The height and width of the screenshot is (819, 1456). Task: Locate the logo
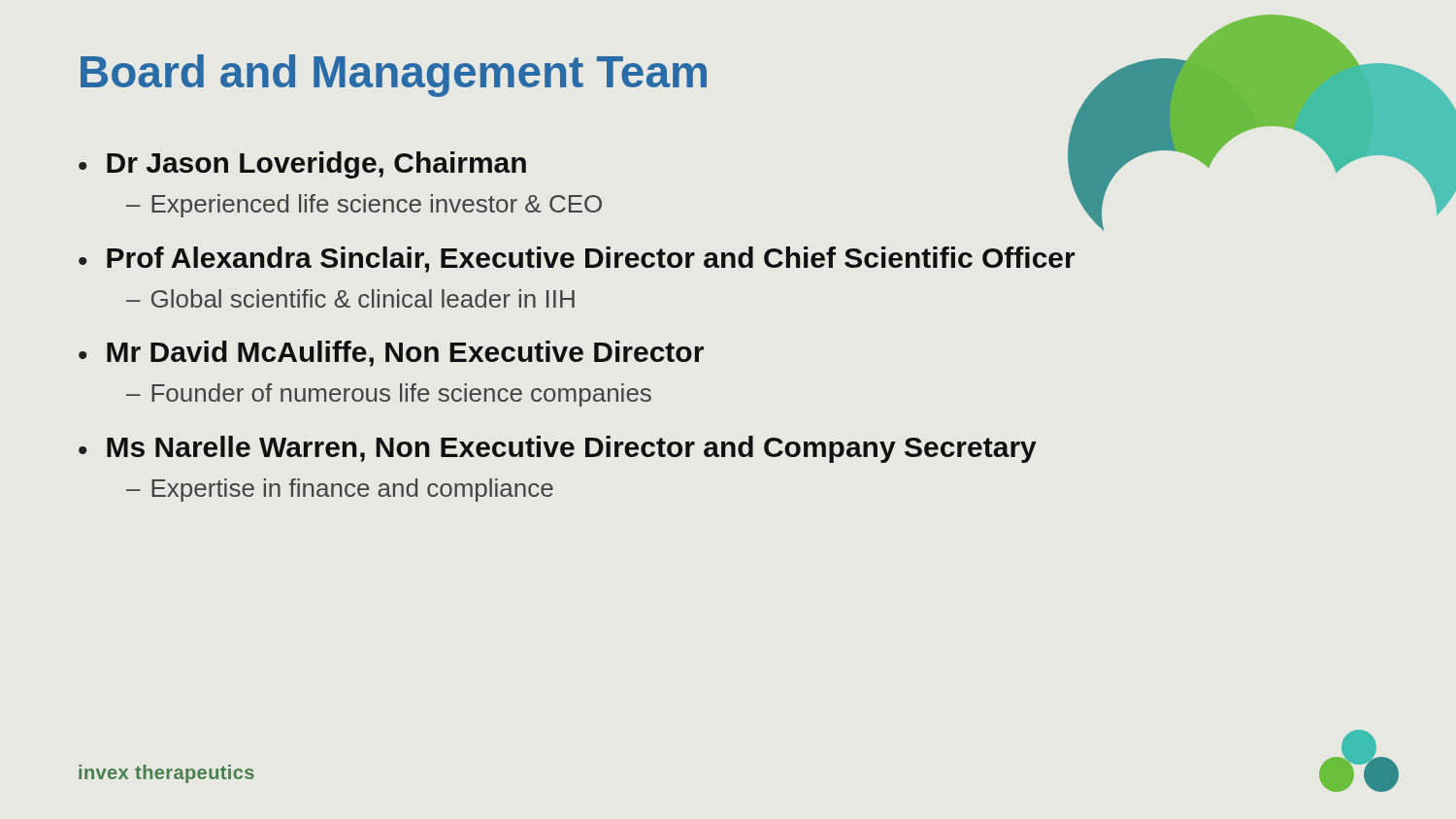tap(1359, 763)
